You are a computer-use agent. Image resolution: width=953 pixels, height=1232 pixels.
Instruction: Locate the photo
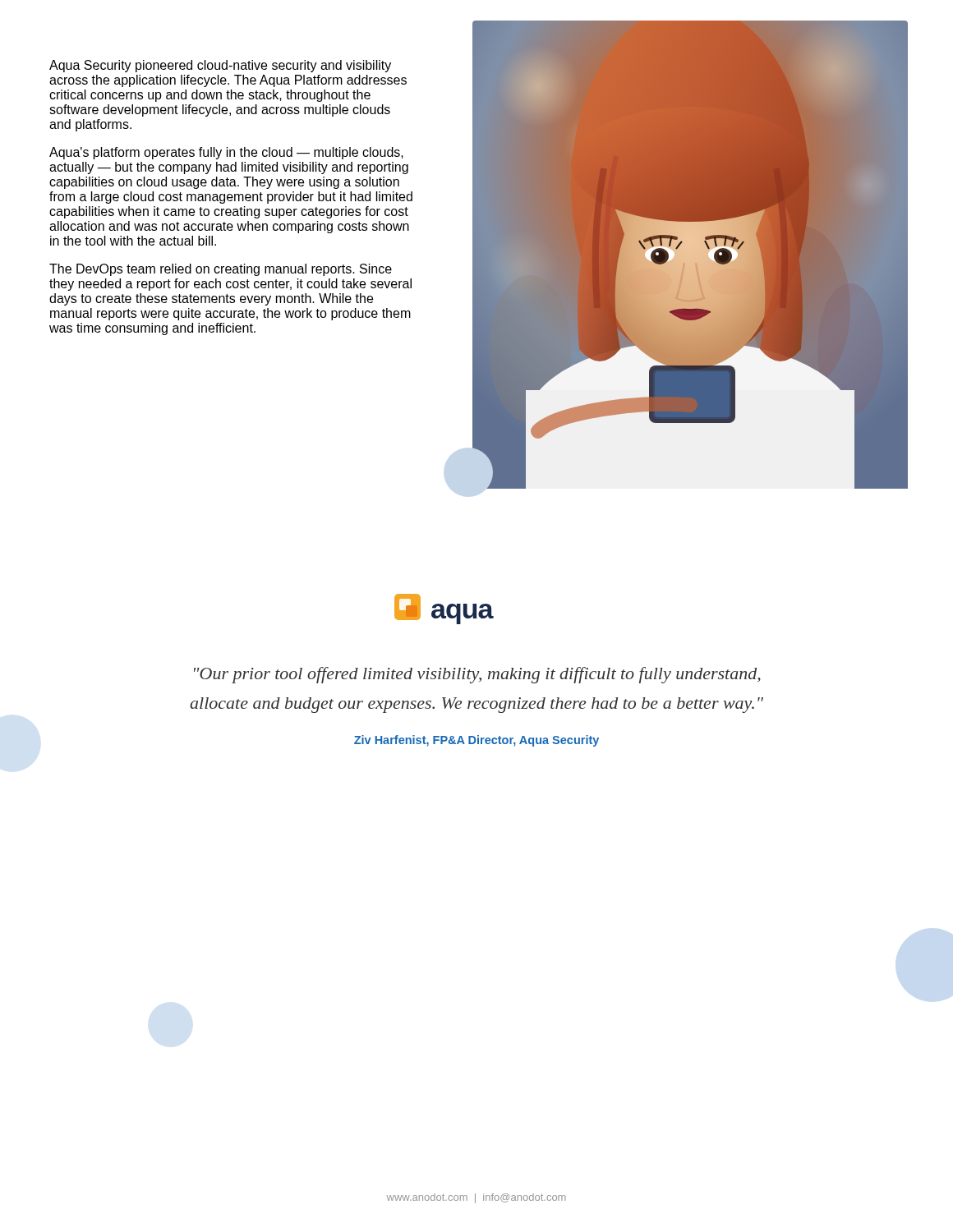click(x=690, y=257)
